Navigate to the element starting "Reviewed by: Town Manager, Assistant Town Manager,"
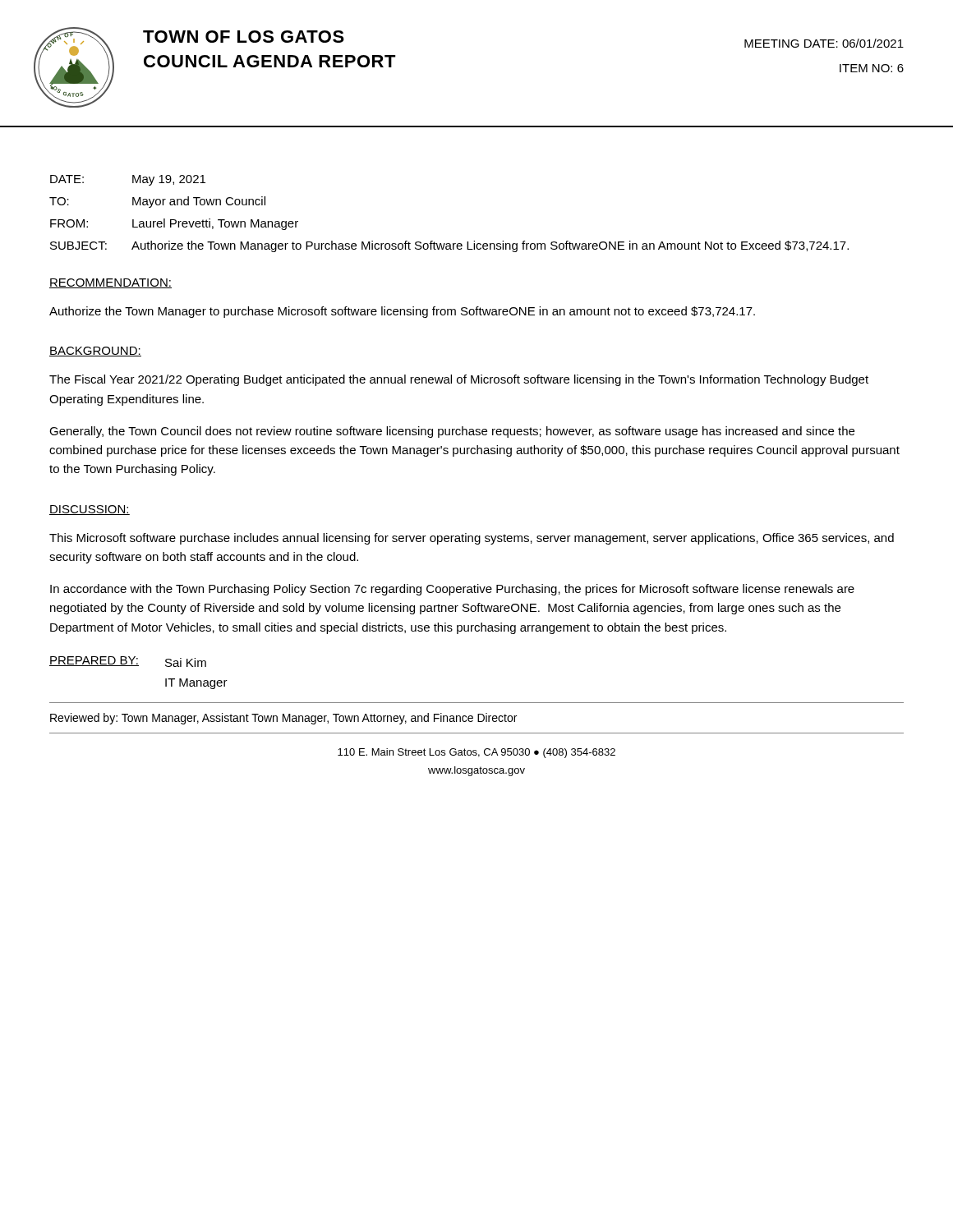953x1232 pixels. point(476,718)
